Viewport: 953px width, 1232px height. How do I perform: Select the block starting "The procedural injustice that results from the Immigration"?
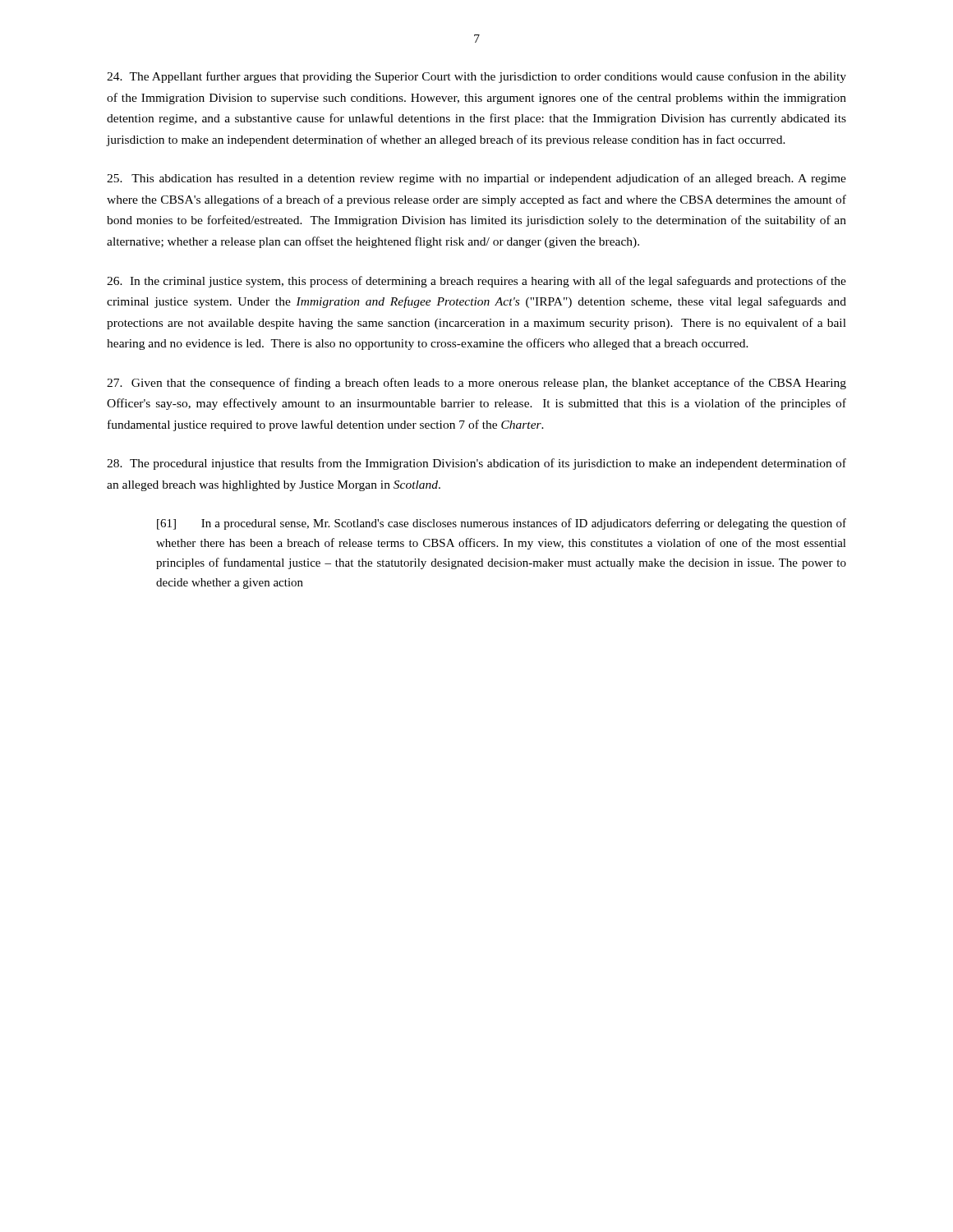tap(476, 474)
